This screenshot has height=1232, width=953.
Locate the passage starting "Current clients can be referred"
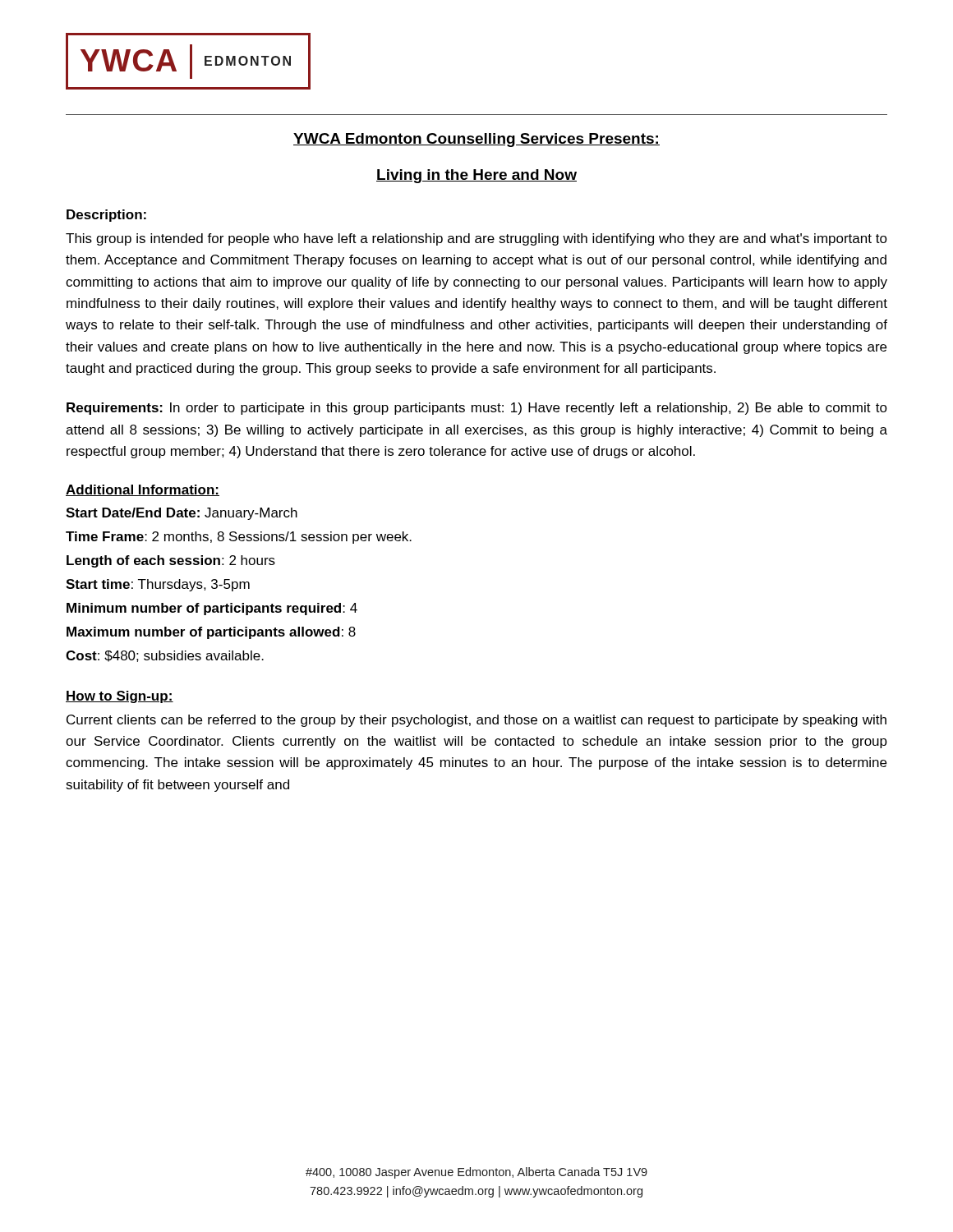476,752
